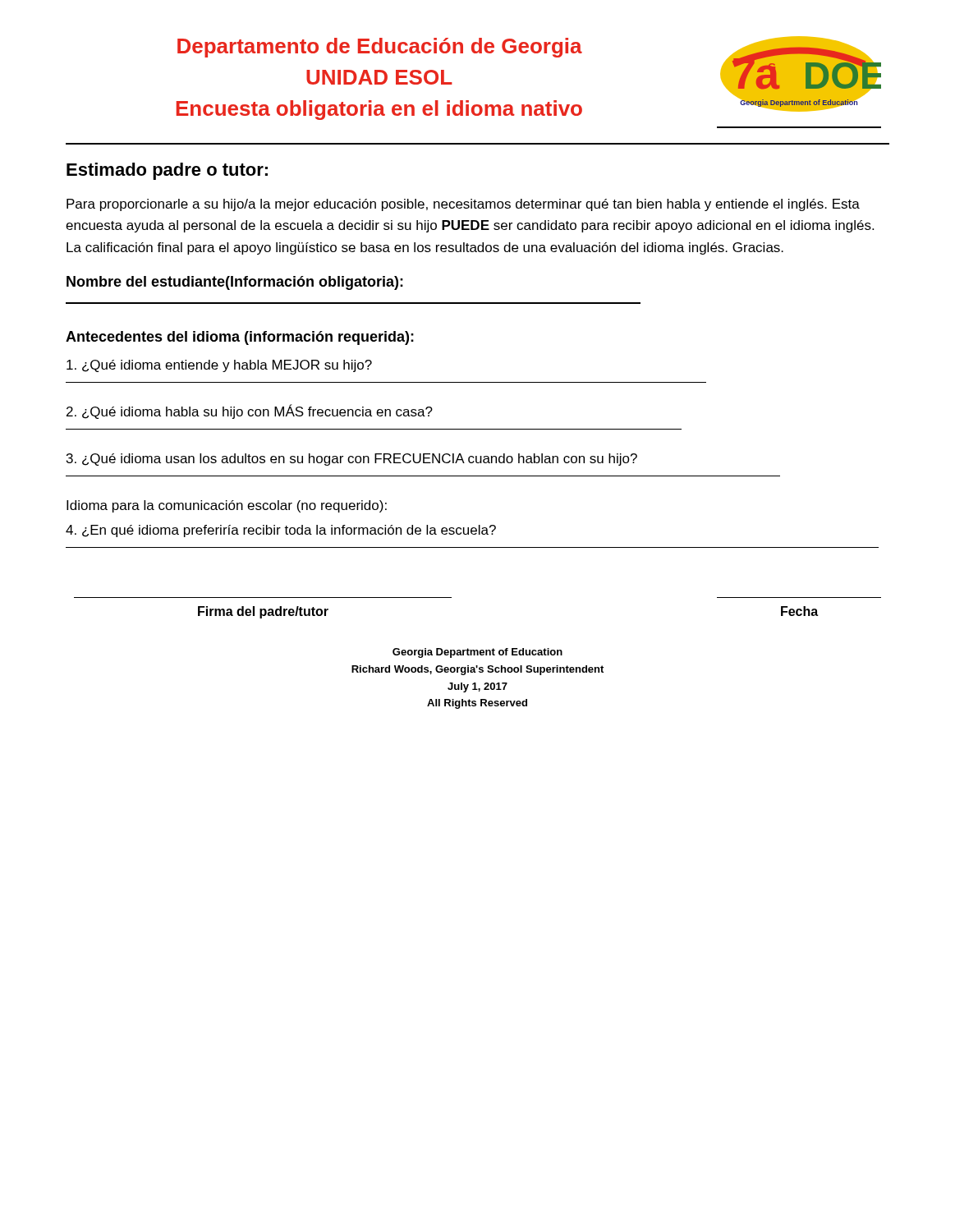
Task: Point to the region starting "Departamento de Educación de"
Action: point(478,81)
